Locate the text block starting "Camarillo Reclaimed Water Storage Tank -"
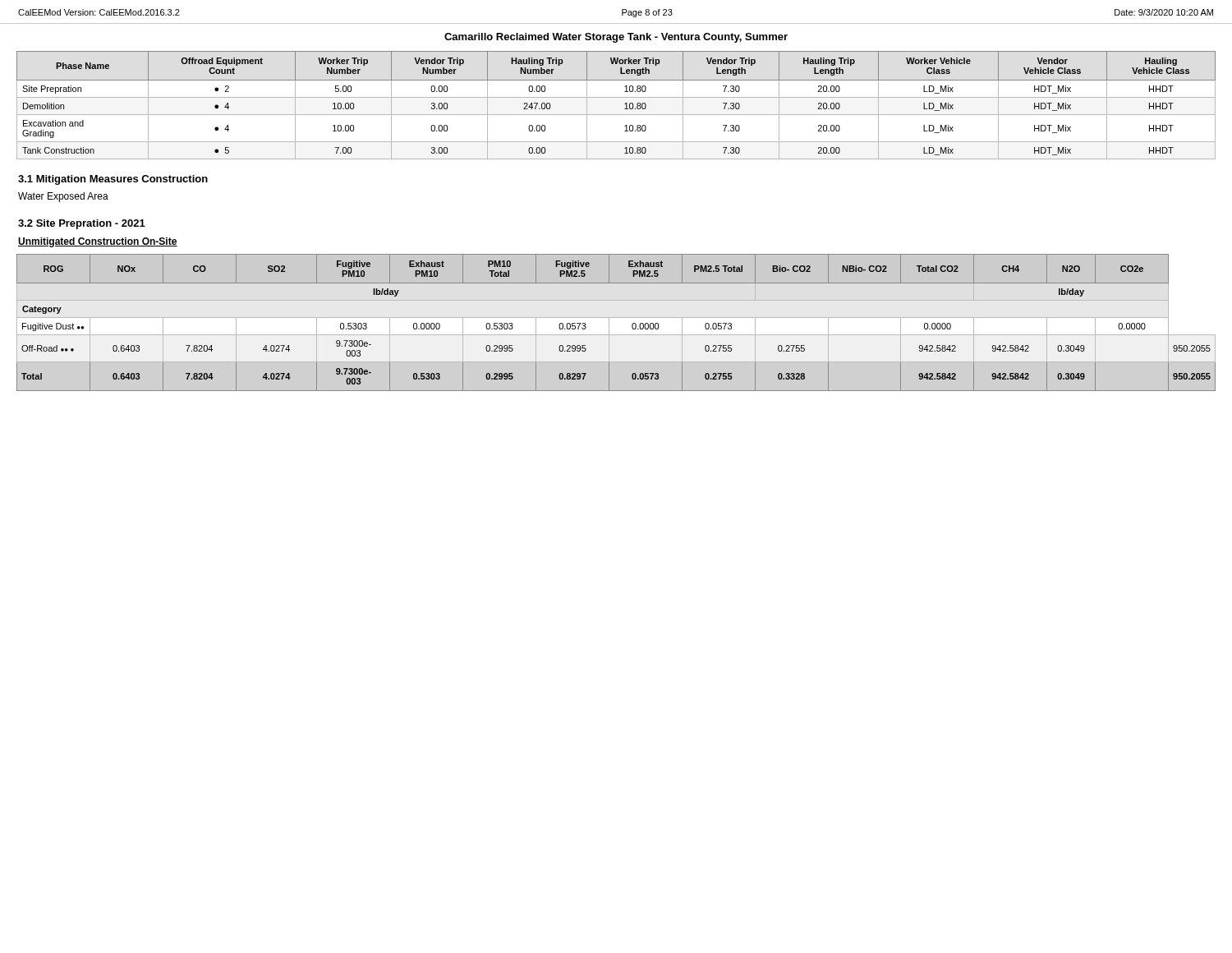This screenshot has height=953, width=1232. [x=616, y=36]
